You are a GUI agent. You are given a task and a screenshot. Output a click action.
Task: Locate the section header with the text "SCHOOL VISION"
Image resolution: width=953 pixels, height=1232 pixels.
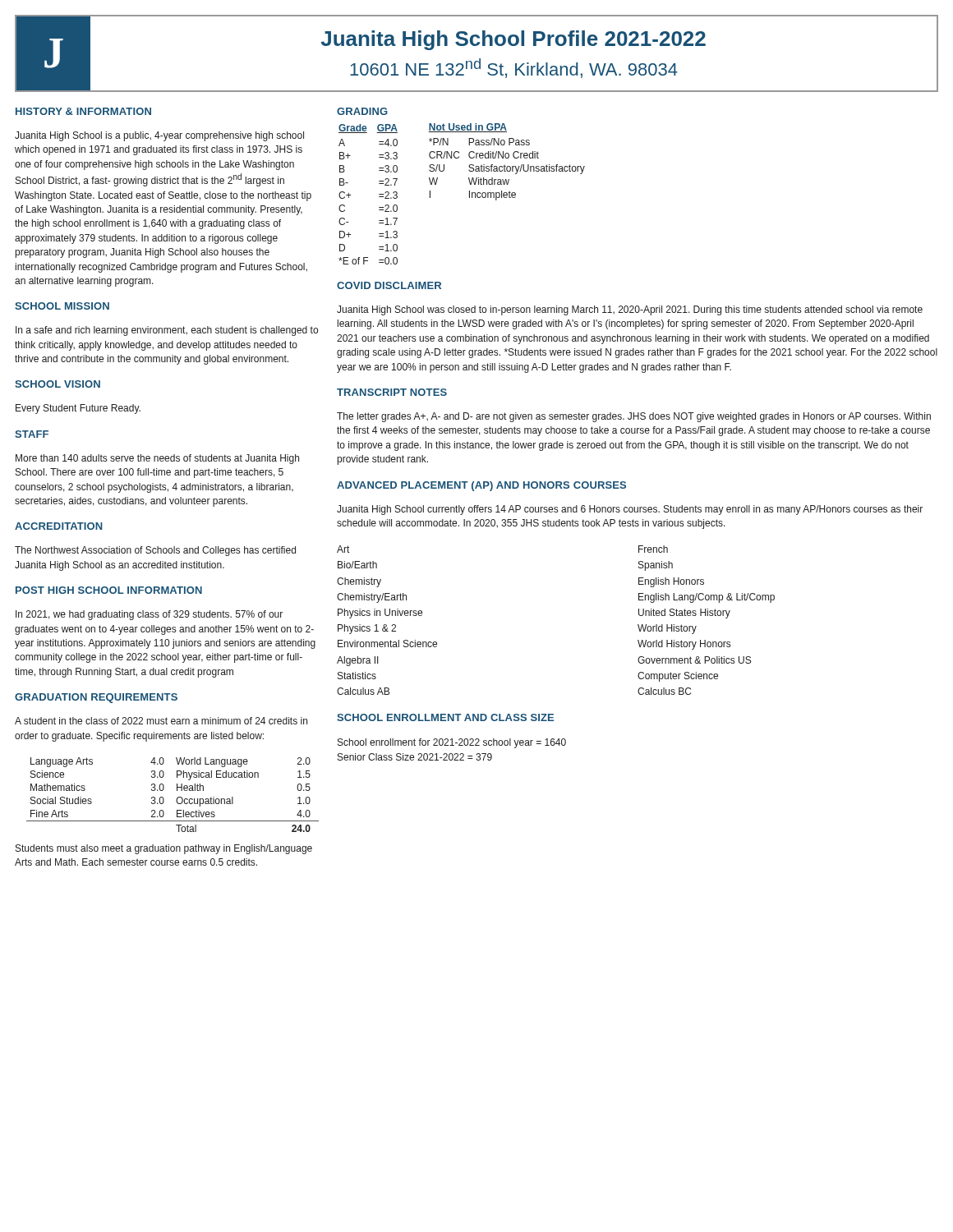click(x=58, y=384)
